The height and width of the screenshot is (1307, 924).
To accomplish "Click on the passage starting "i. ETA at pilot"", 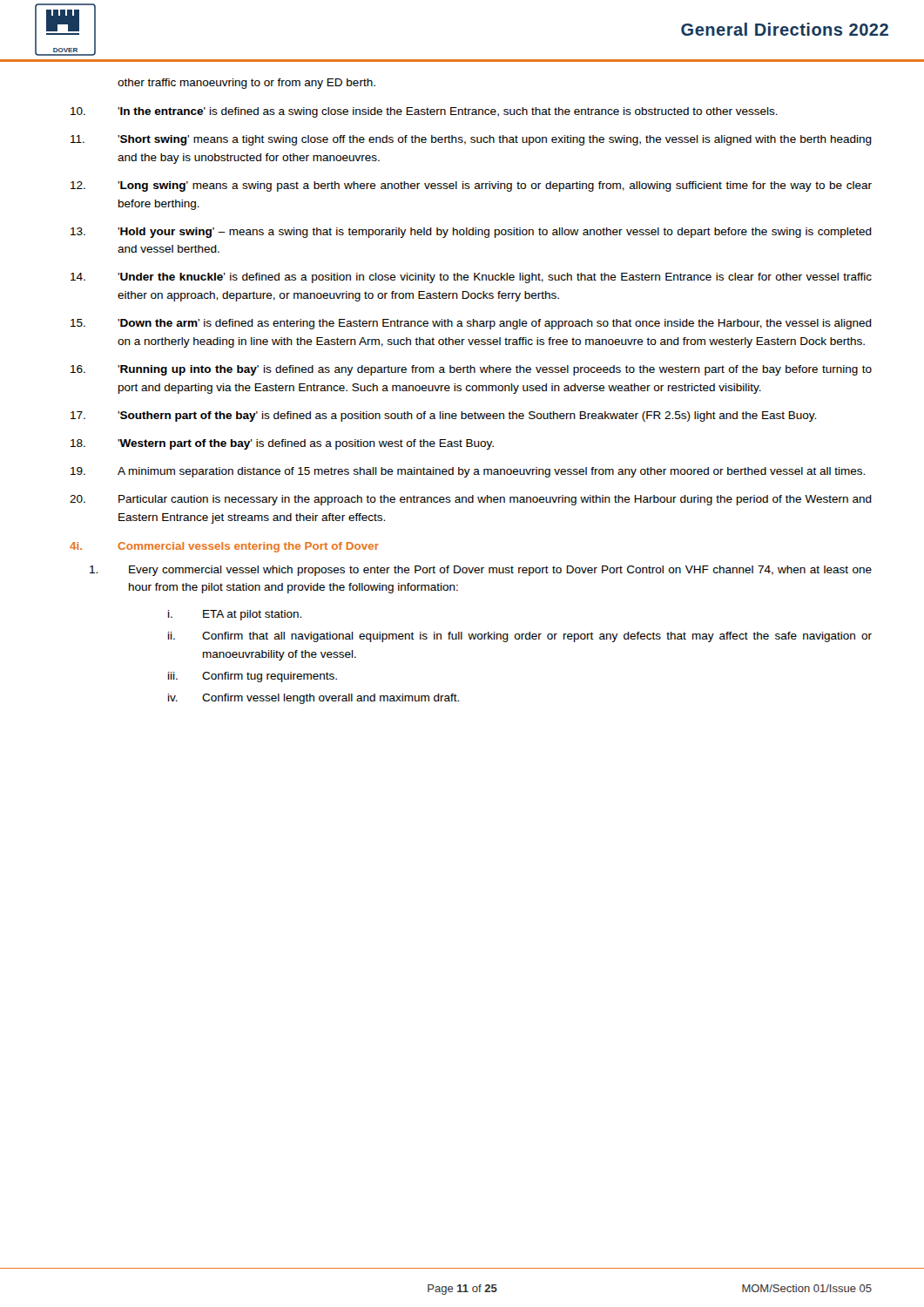I will 235,615.
